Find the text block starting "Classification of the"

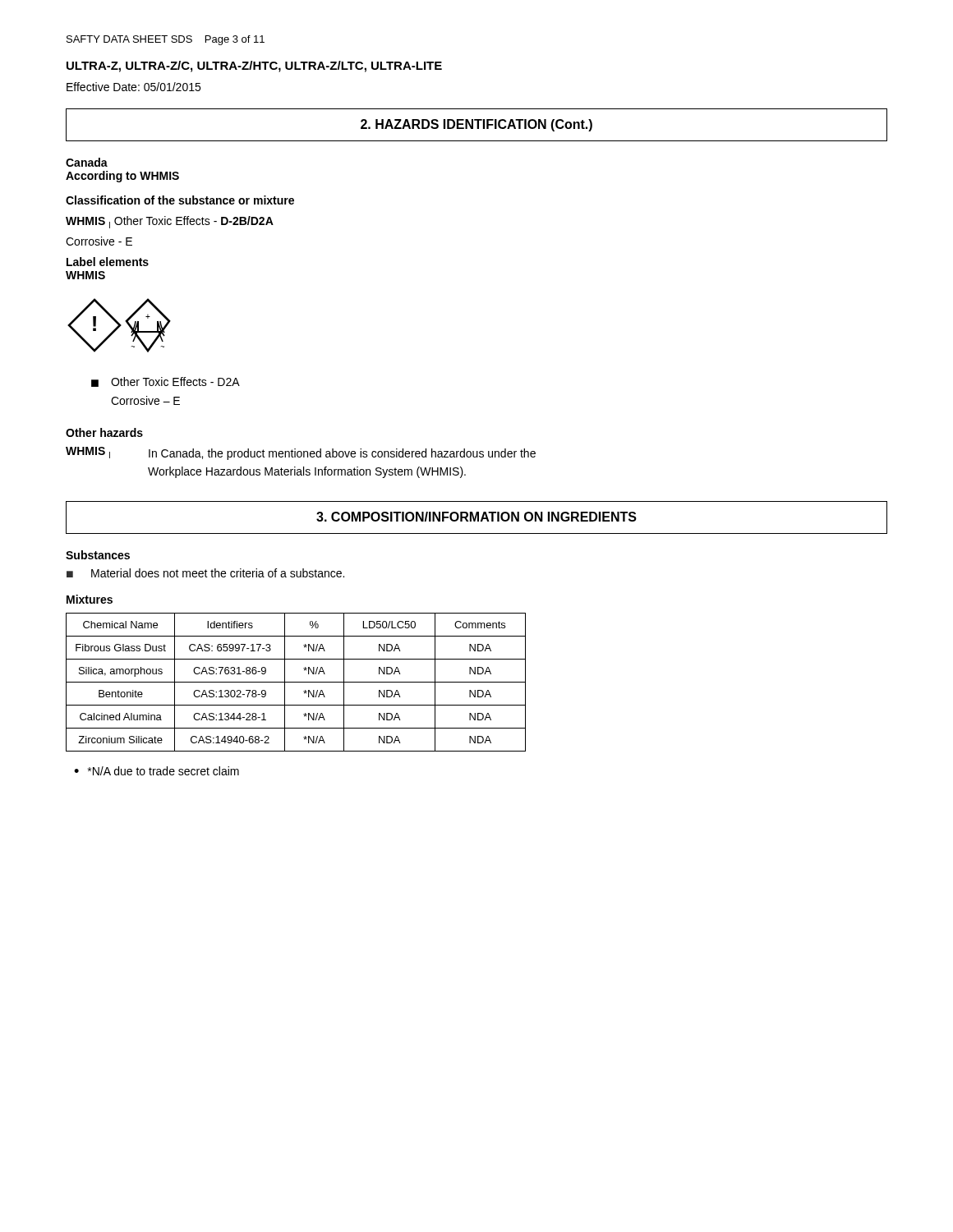(180, 200)
